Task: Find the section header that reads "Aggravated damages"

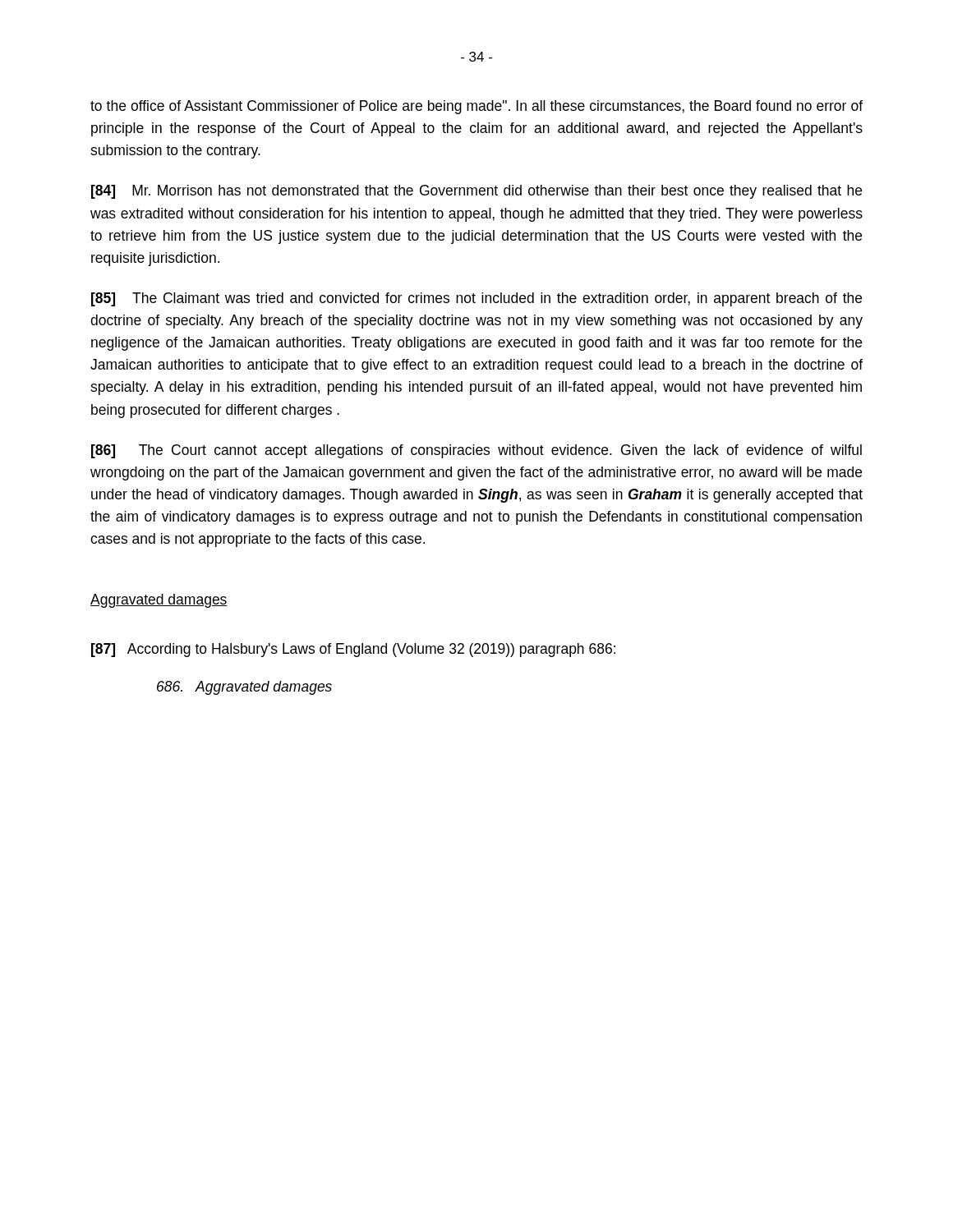Action: coord(159,600)
